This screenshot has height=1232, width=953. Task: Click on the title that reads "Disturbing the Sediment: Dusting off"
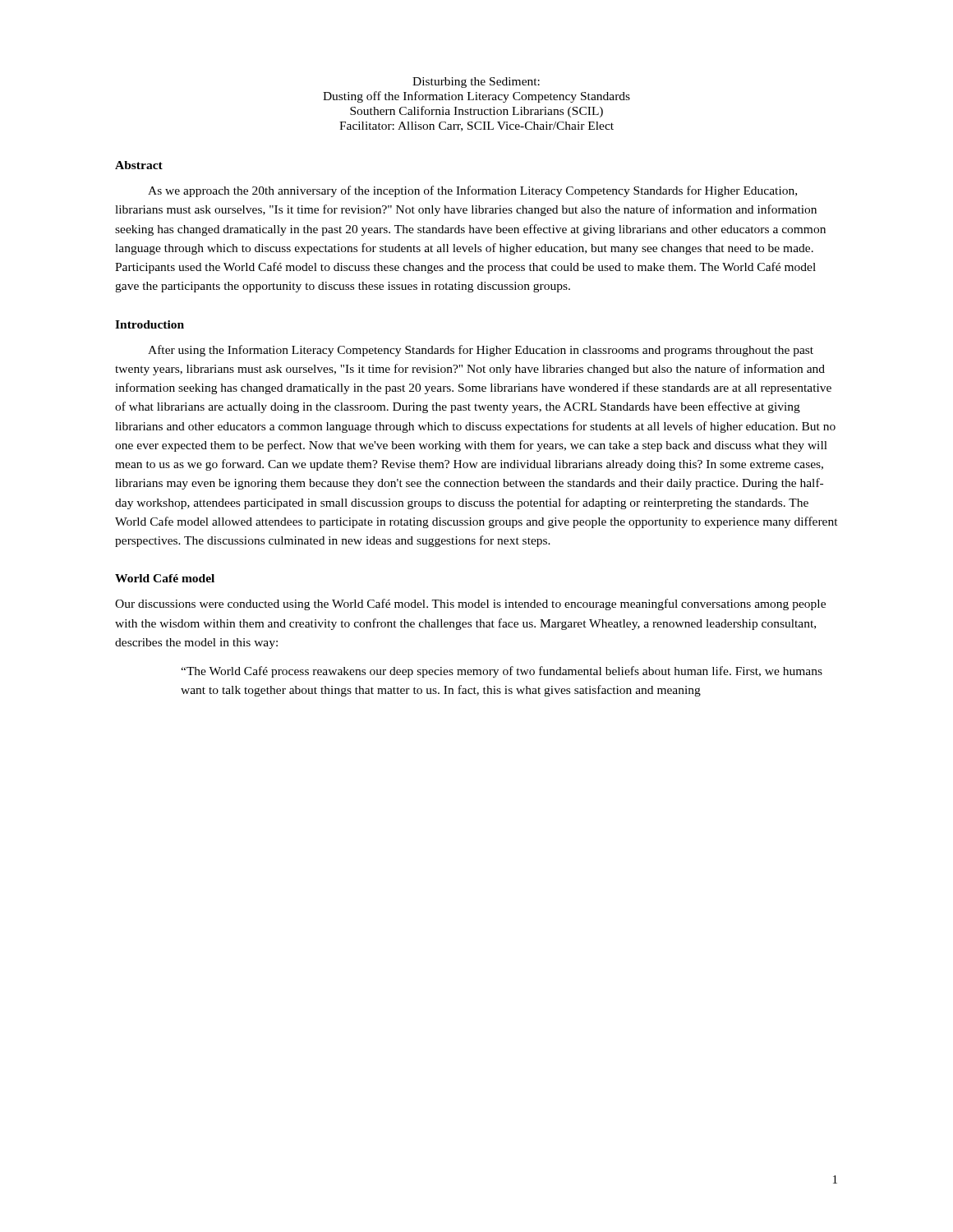coord(476,103)
